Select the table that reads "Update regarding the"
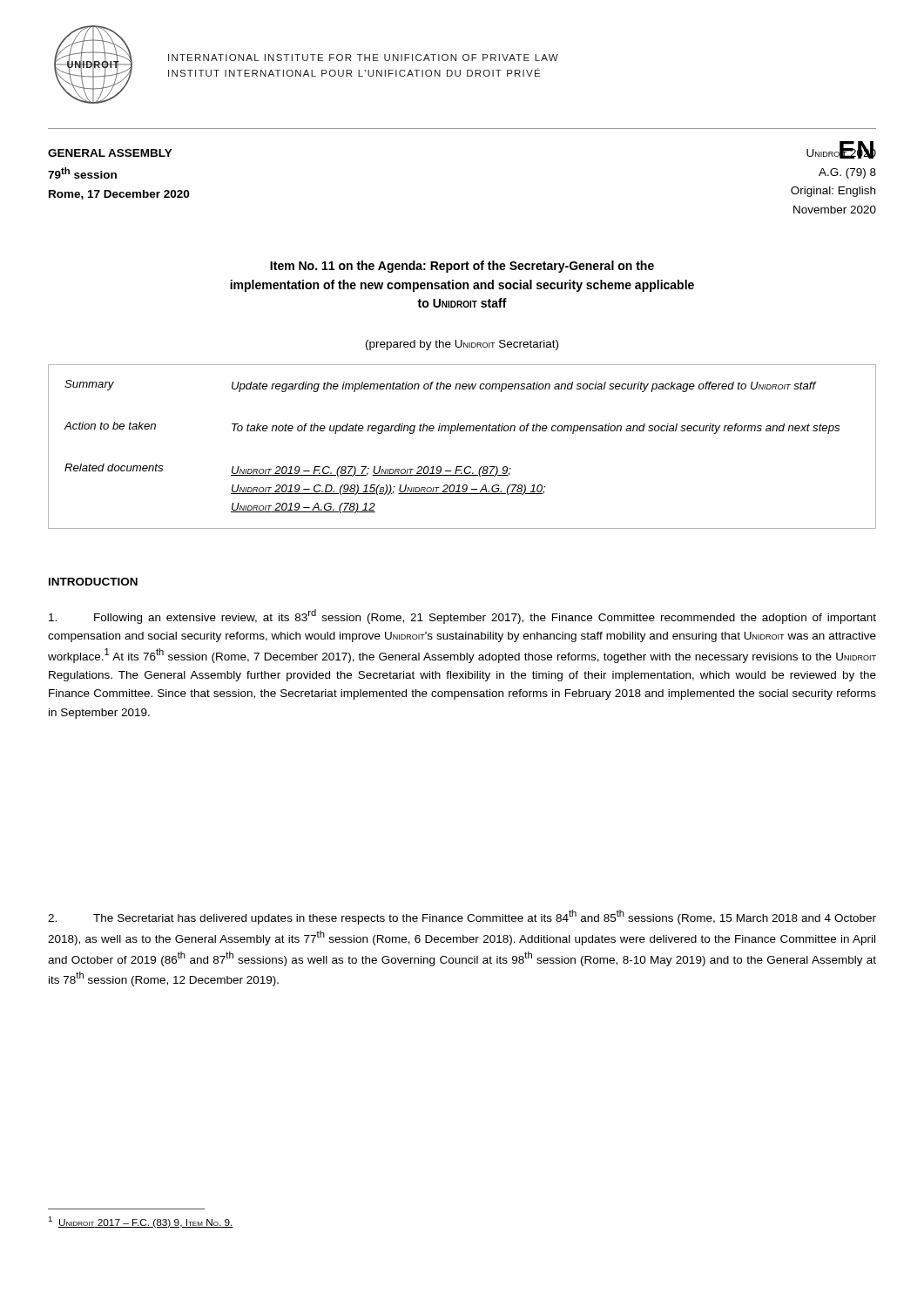 click(x=462, y=447)
